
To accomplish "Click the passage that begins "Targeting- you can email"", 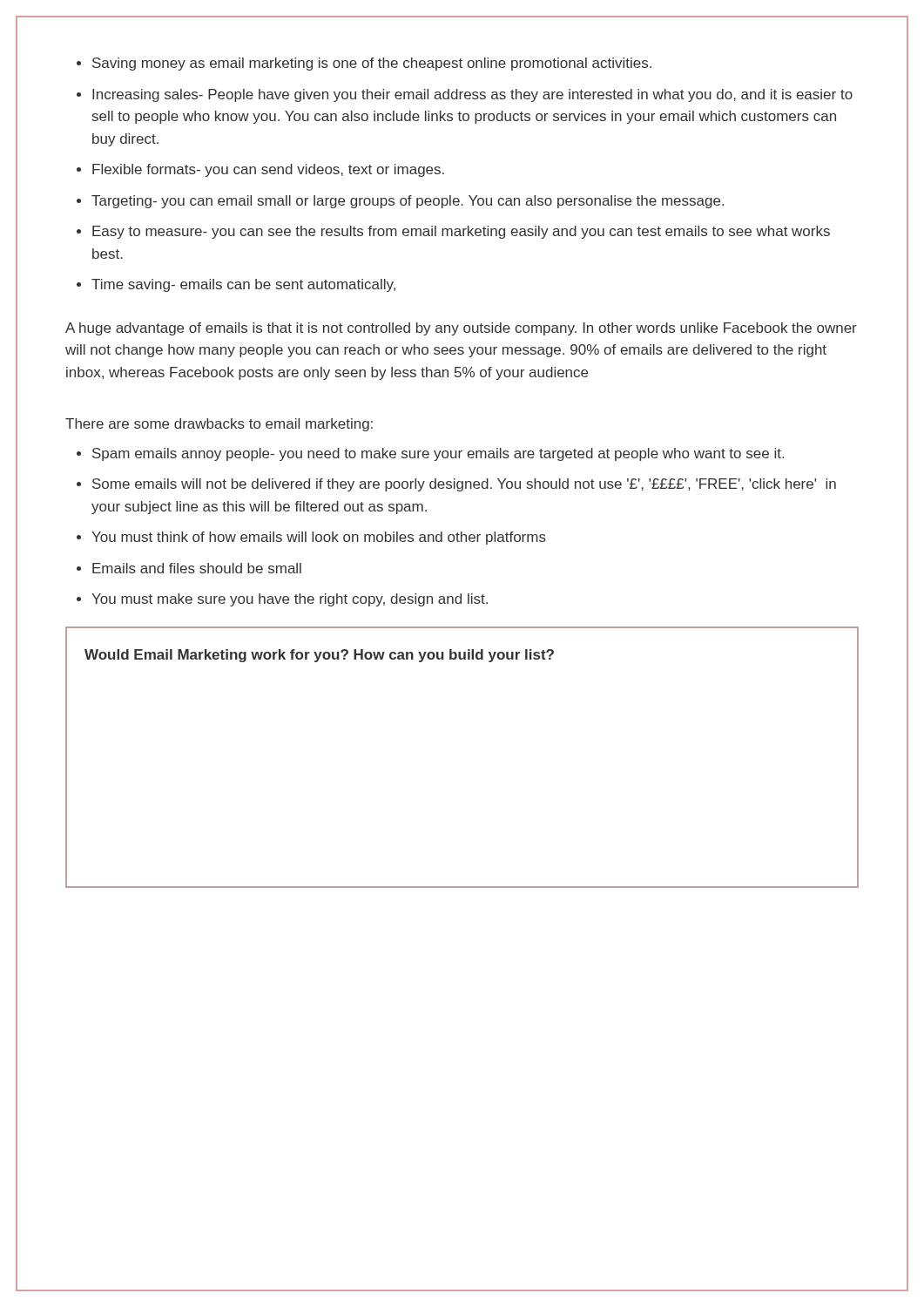I will [x=408, y=200].
